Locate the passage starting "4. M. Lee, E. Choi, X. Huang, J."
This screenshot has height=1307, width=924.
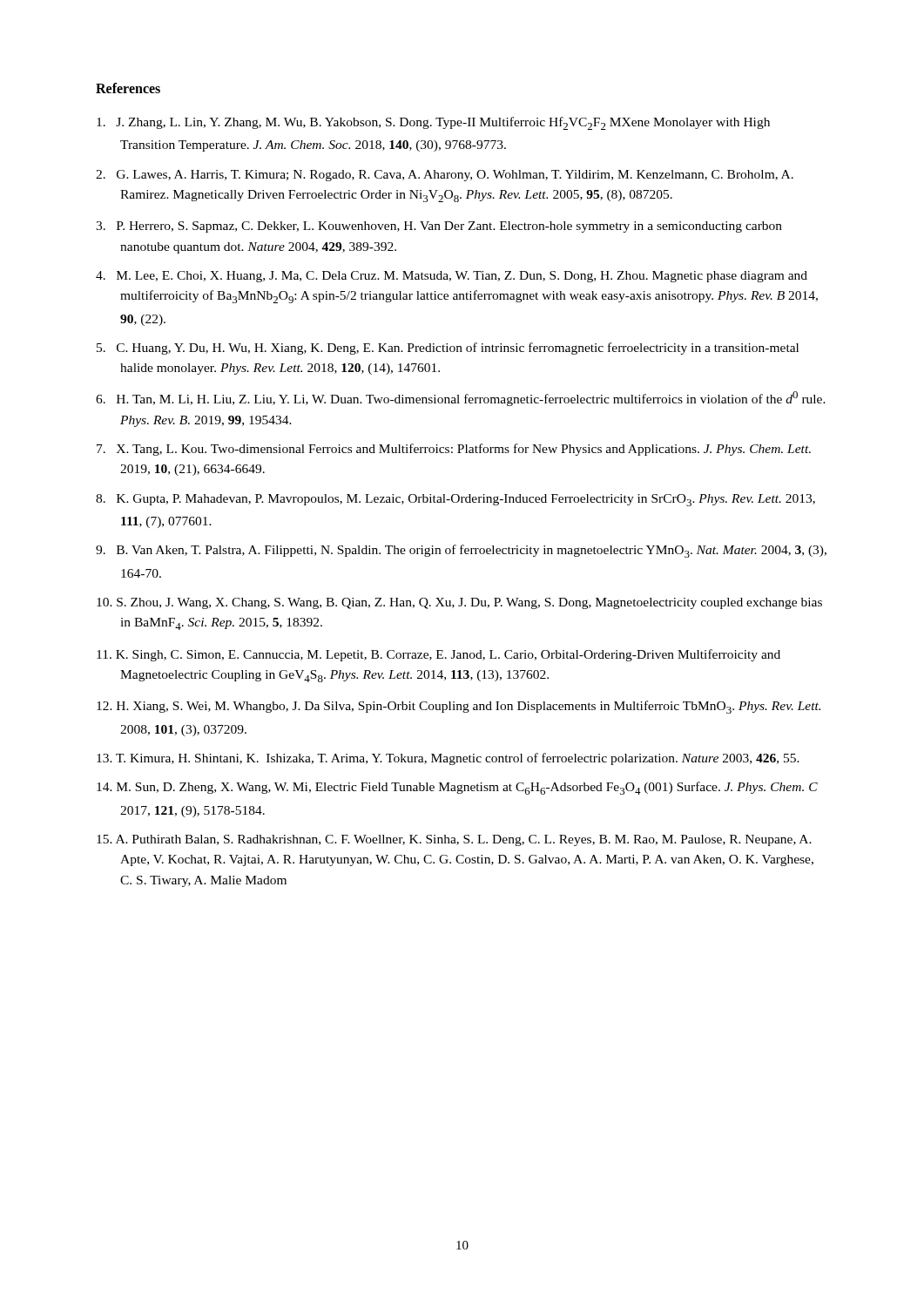[457, 296]
